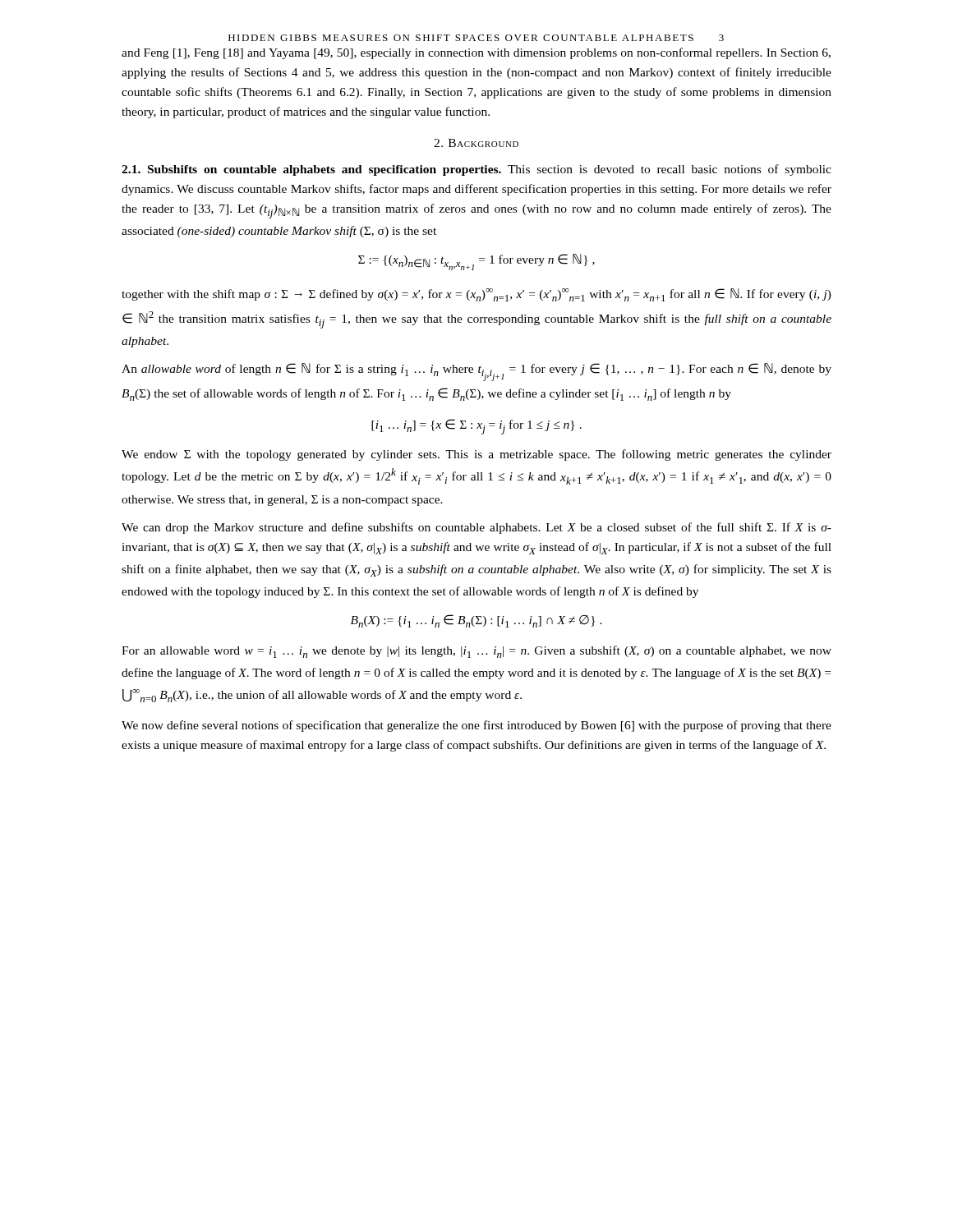Click on the element starting "together with the shift map σ :"

(476, 295)
